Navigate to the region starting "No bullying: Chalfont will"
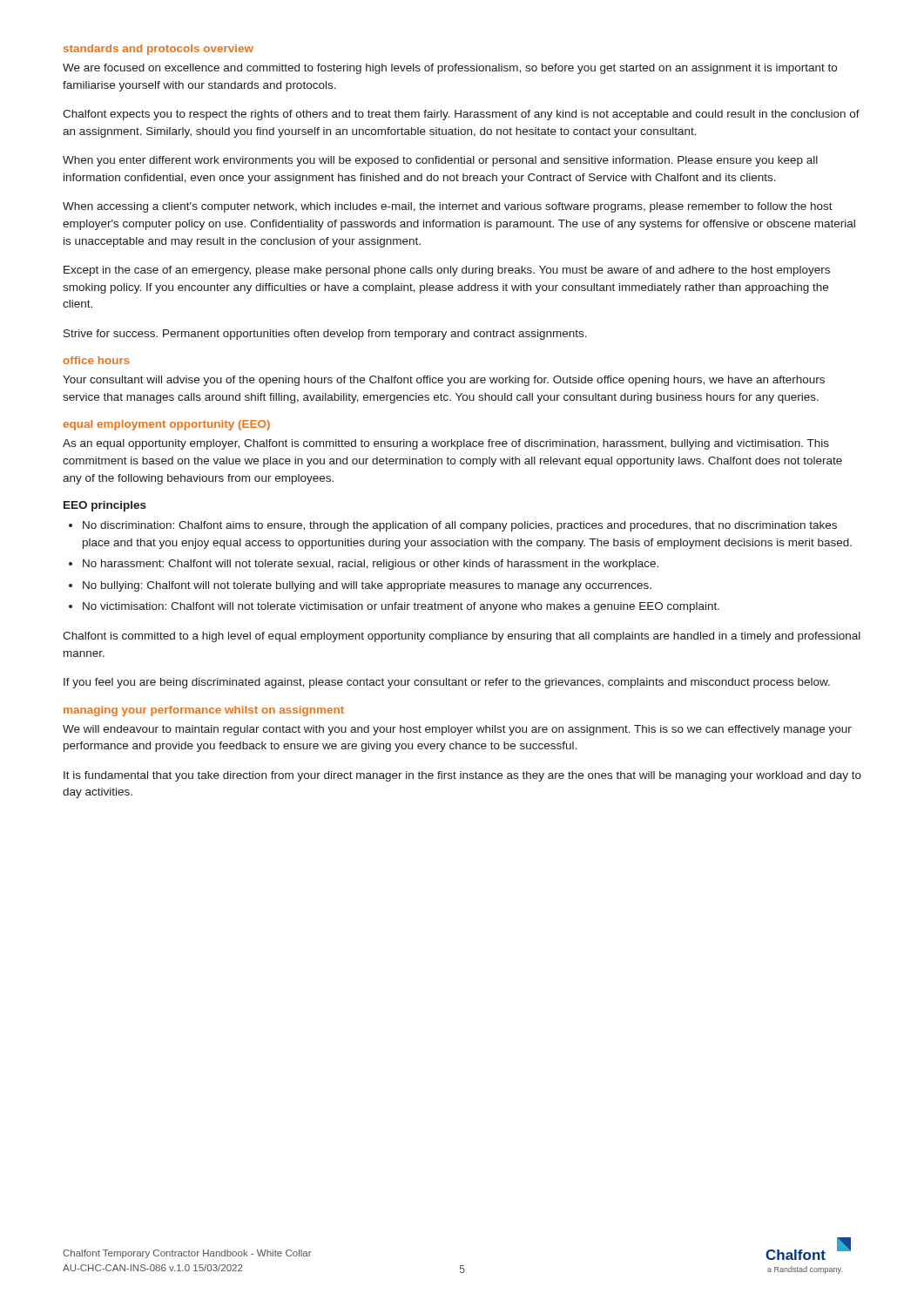The width and height of the screenshot is (924, 1307). [x=367, y=585]
